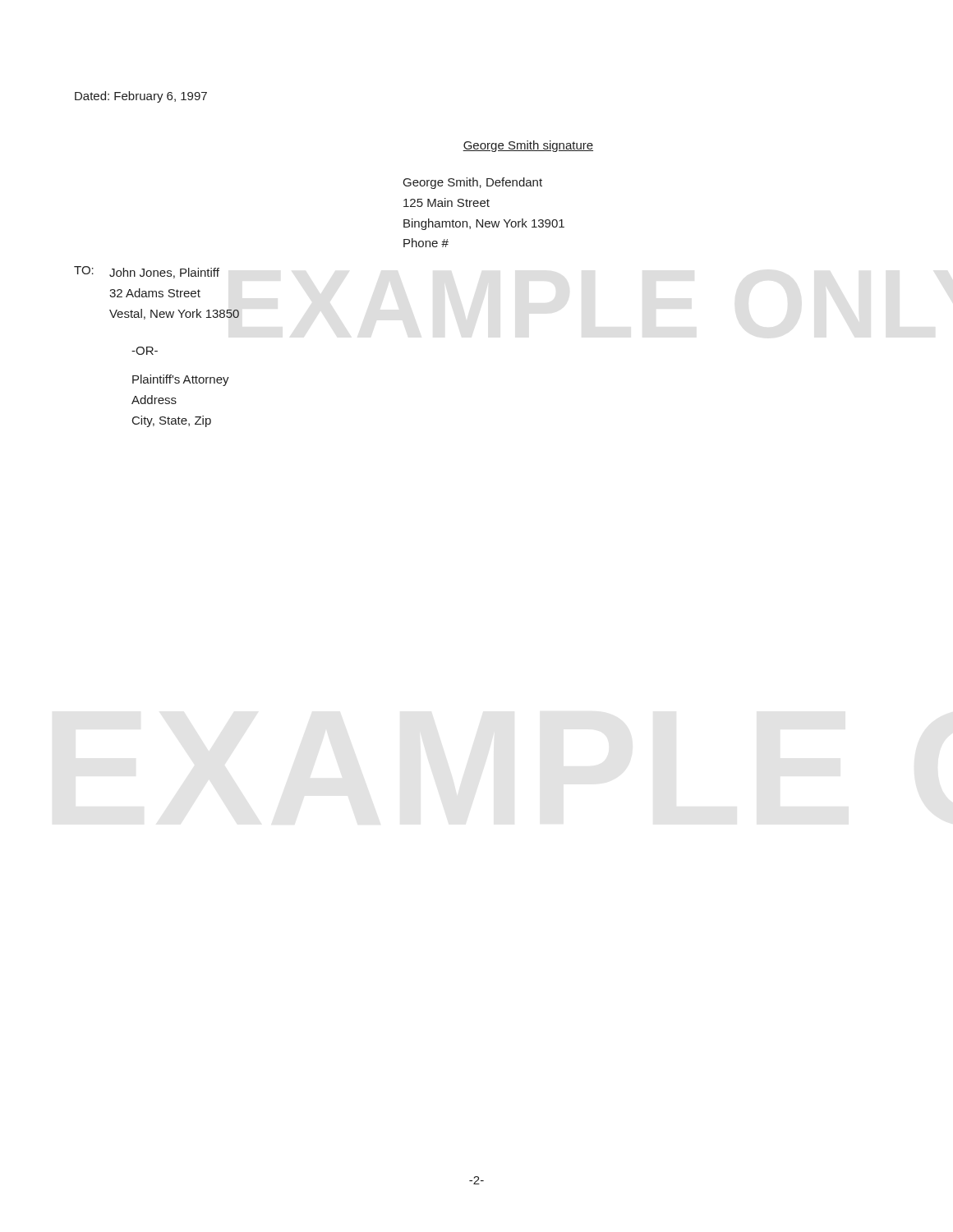
Task: Find the text block with the text "George Smith, Defendant"
Action: coord(484,212)
